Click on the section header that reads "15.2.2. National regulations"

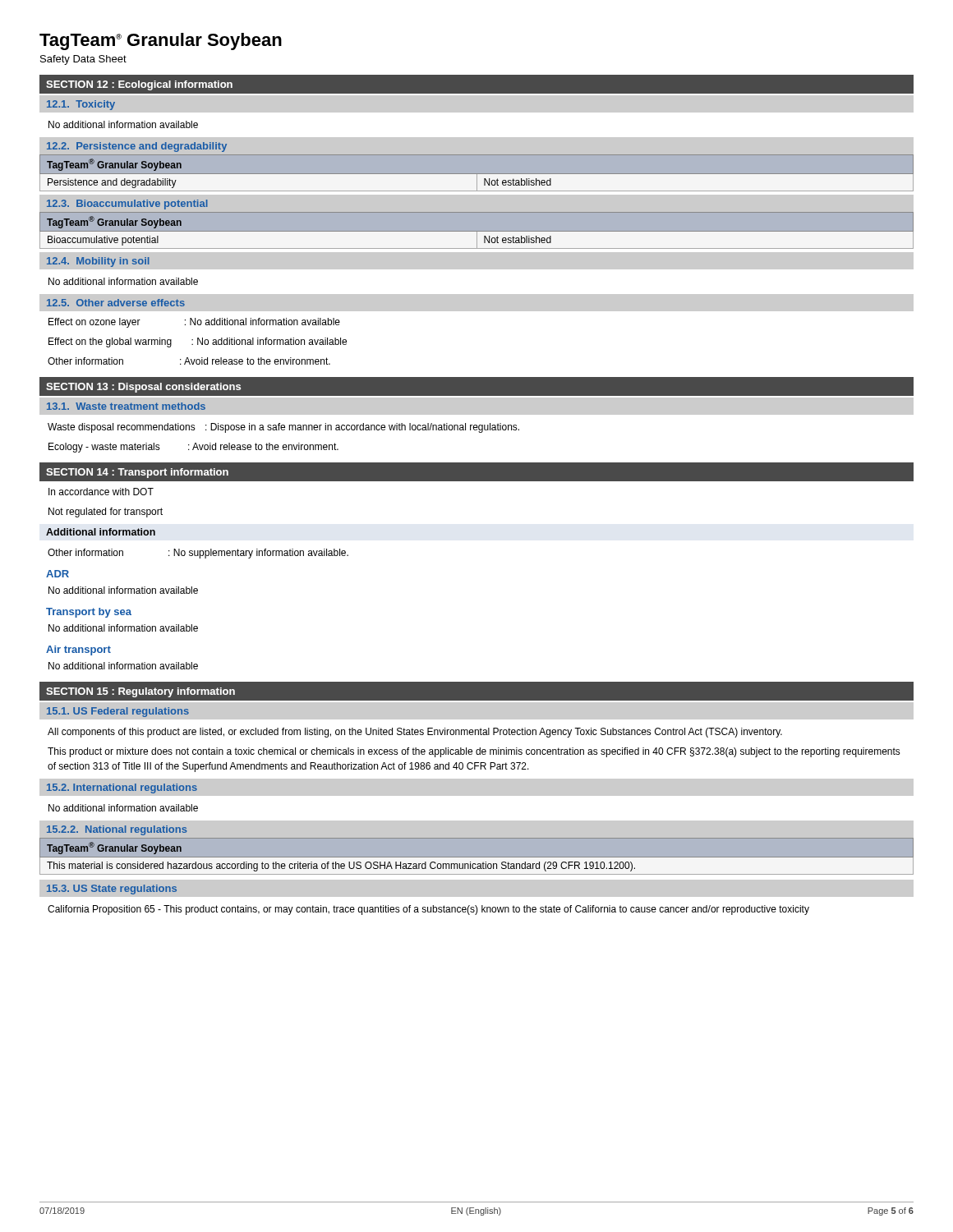117,829
